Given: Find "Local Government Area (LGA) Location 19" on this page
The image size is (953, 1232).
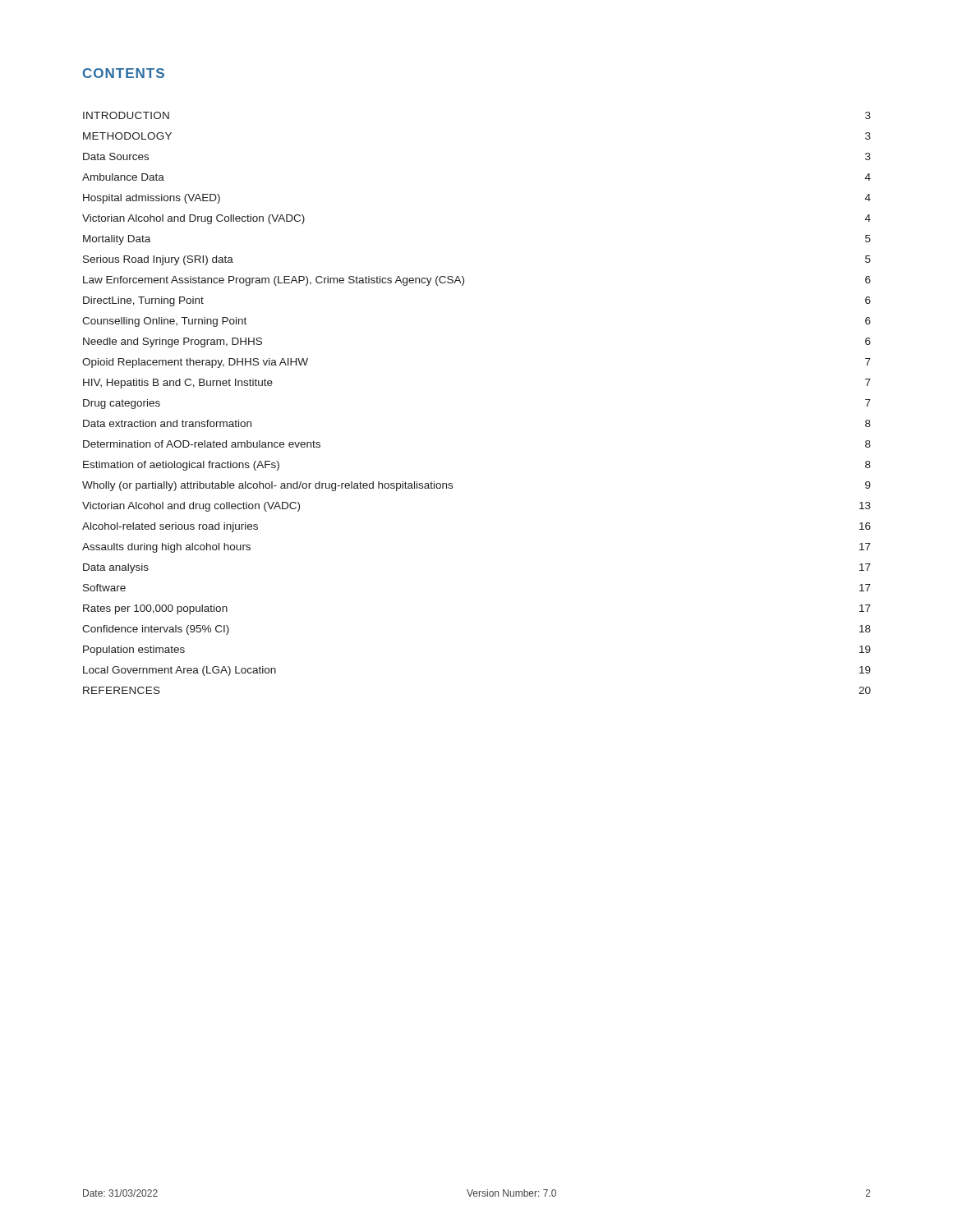Looking at the screenshot, I should (179, 671).
